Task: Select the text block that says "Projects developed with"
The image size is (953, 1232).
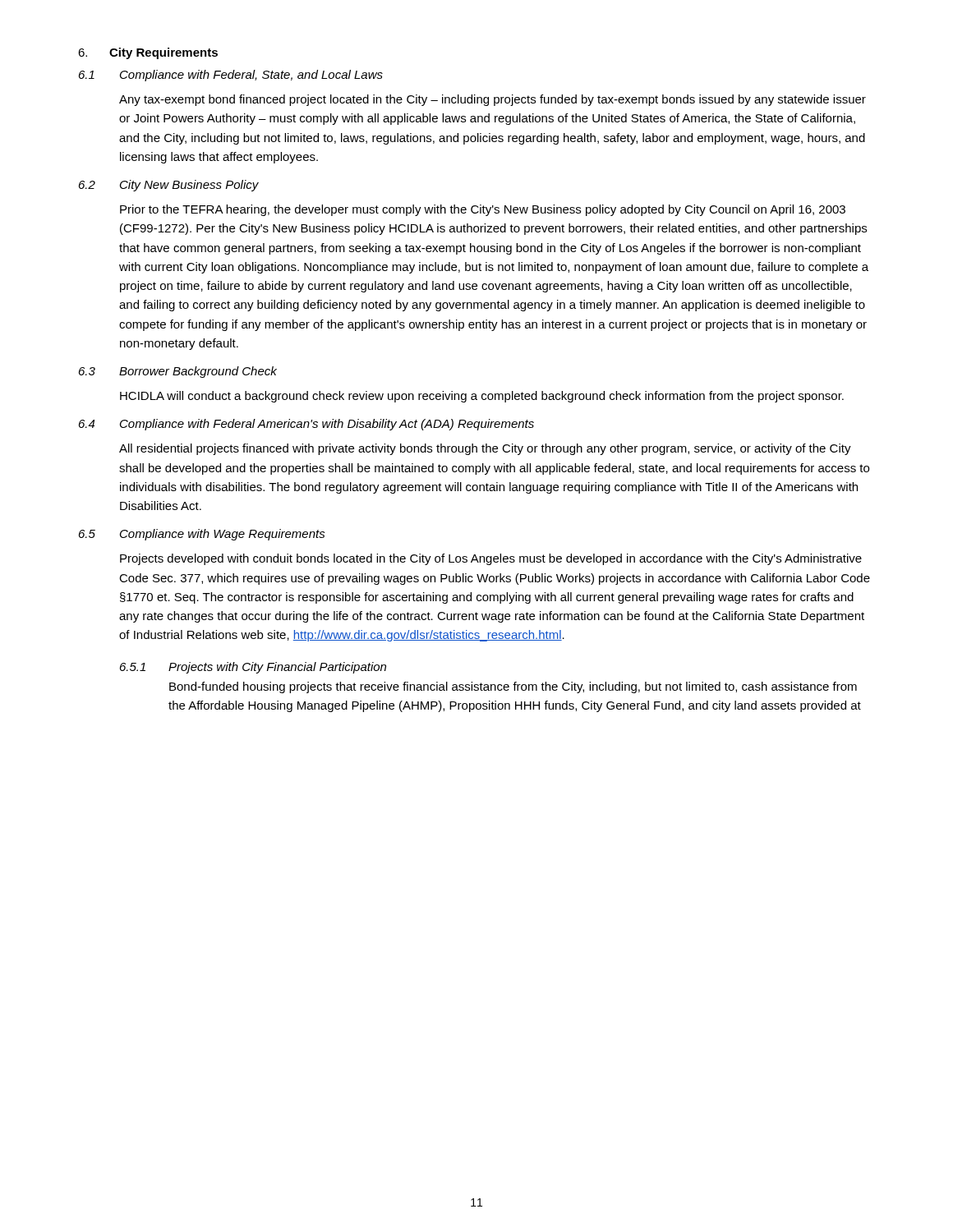Action: pos(495,596)
